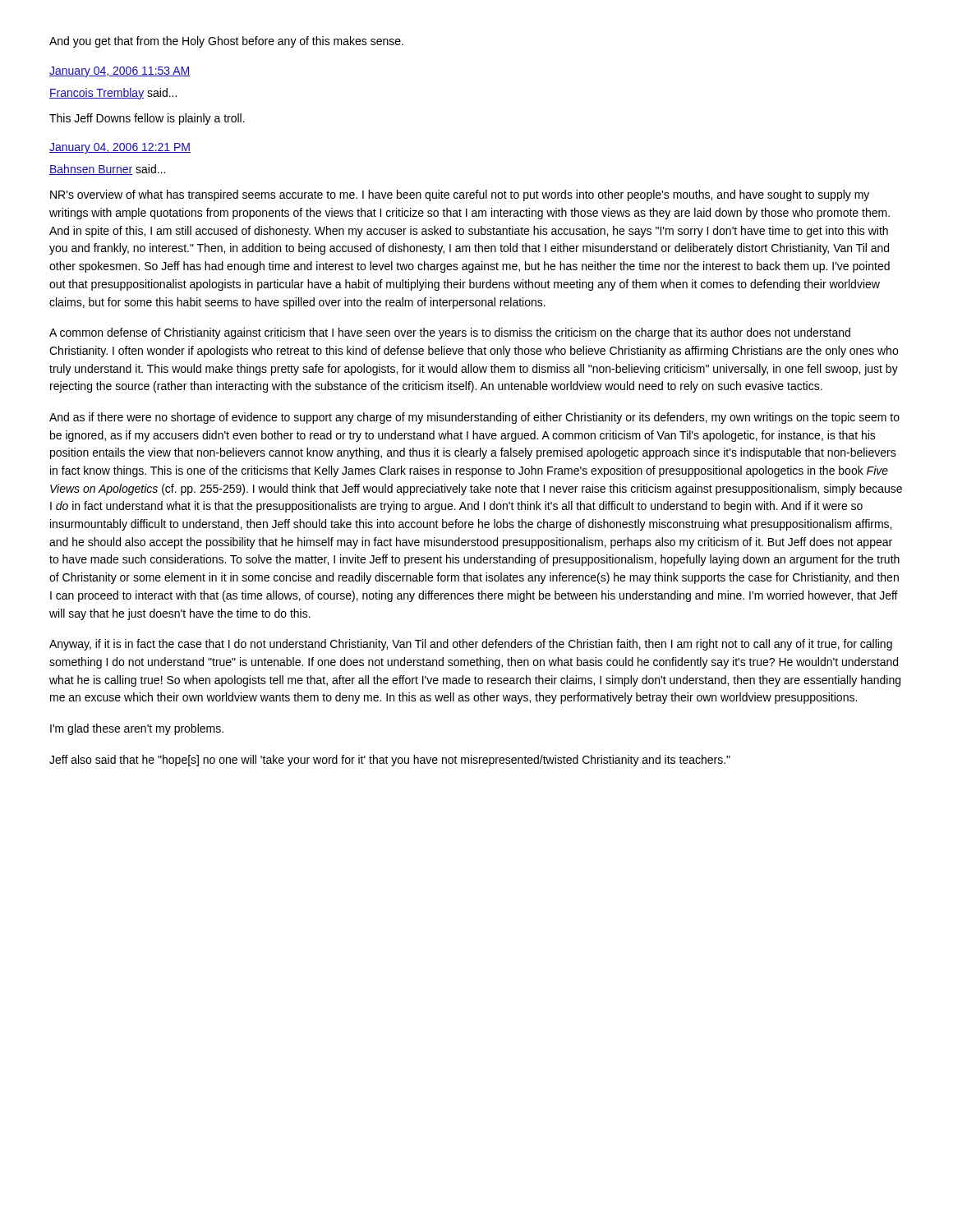Select the passage starting "Bahnsen Burner said..."
The height and width of the screenshot is (1232, 953).
(108, 169)
